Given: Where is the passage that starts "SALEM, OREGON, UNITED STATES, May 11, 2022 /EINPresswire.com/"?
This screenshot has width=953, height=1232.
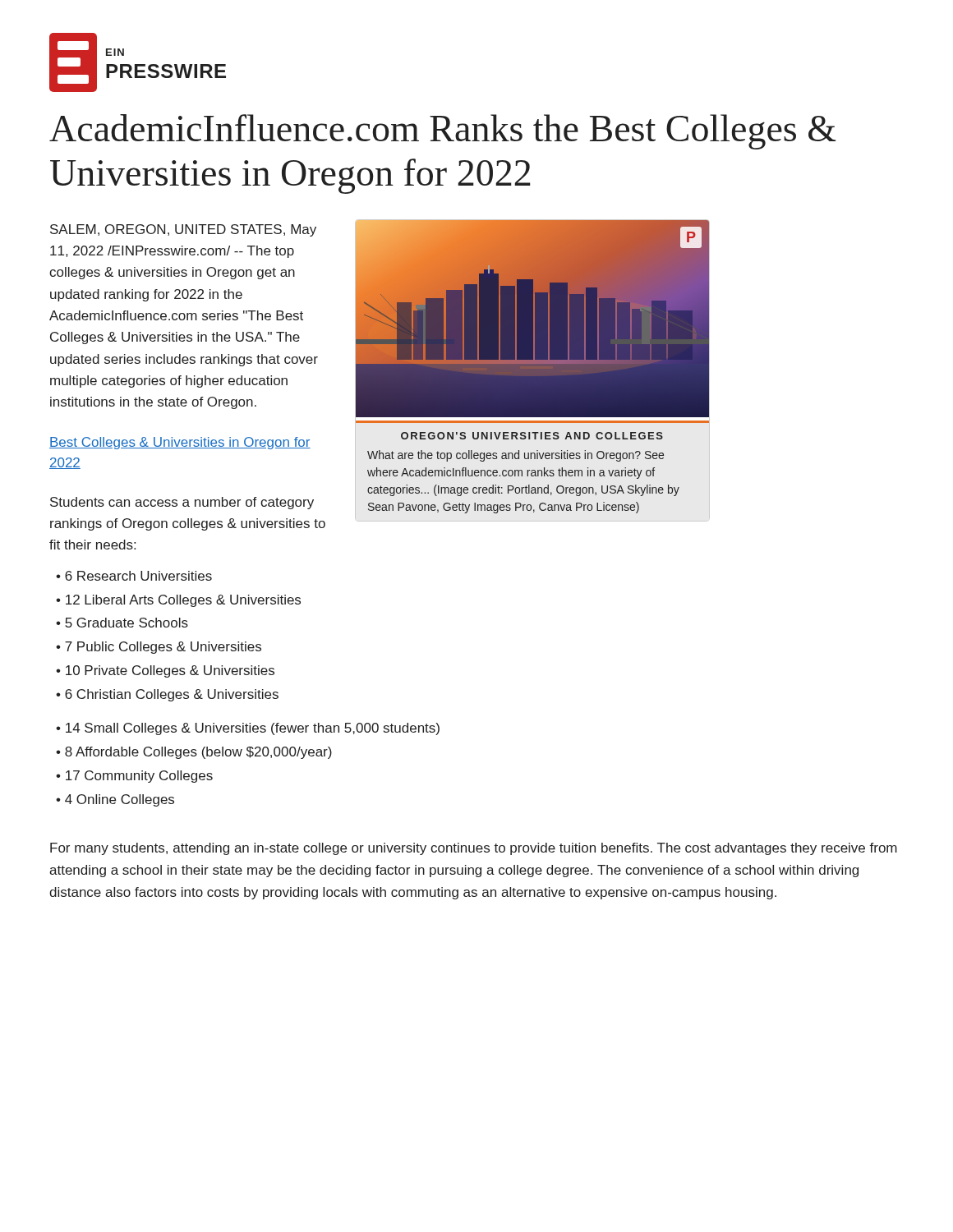Looking at the screenshot, I should click(x=184, y=316).
